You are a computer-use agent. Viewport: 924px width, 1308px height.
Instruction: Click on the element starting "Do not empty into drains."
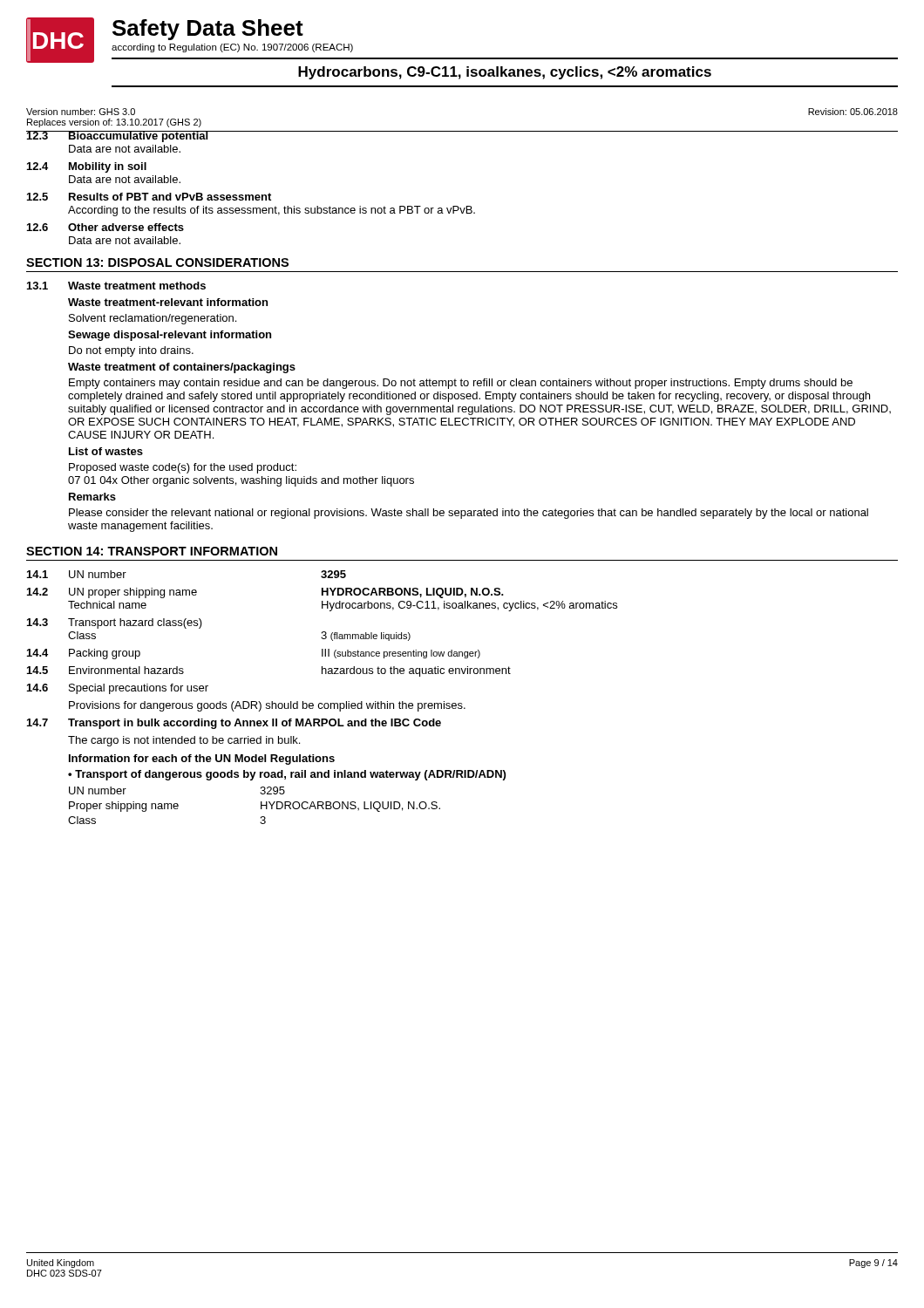[x=131, y=350]
